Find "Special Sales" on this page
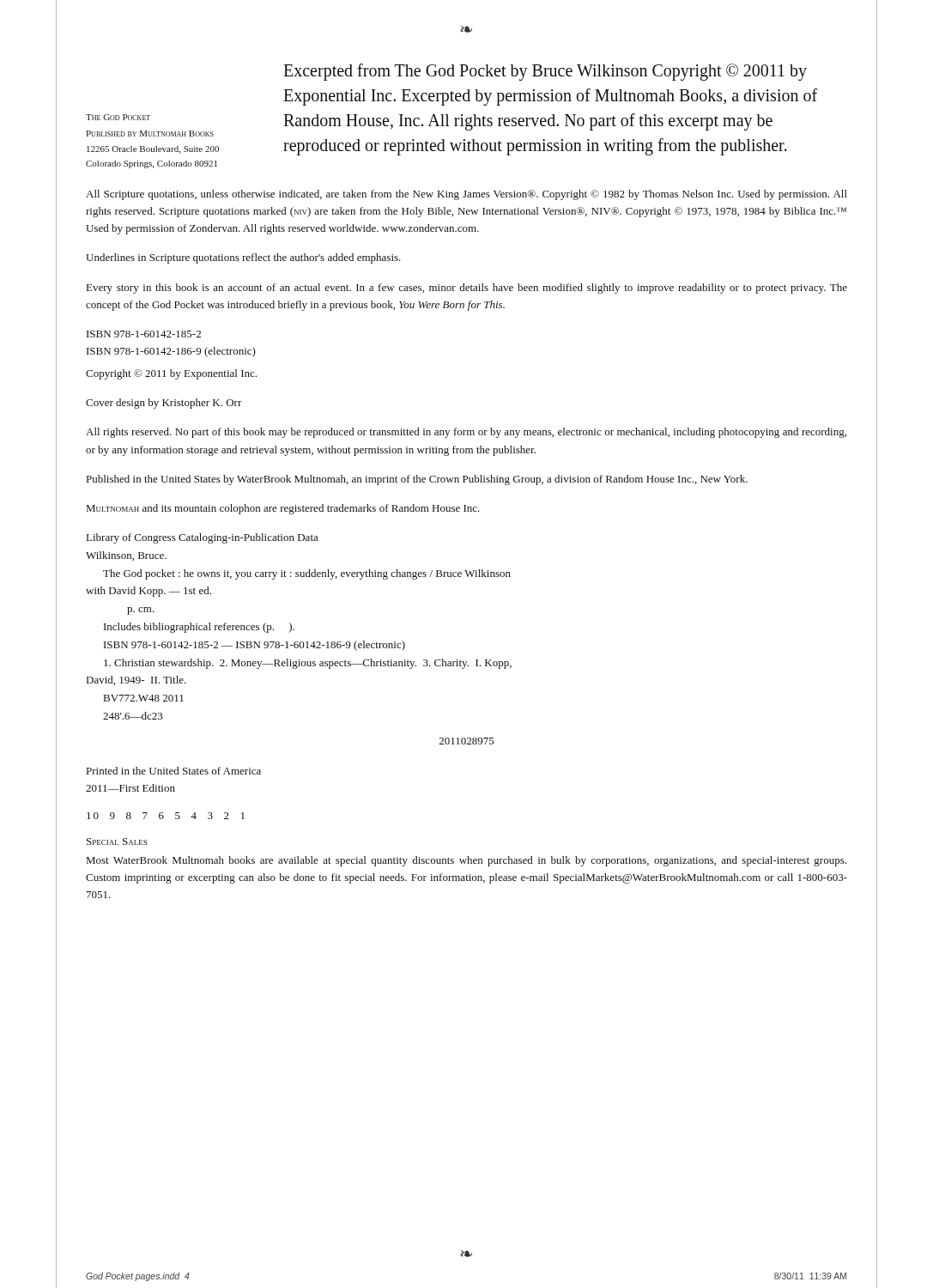This screenshot has height=1288, width=933. pos(117,841)
